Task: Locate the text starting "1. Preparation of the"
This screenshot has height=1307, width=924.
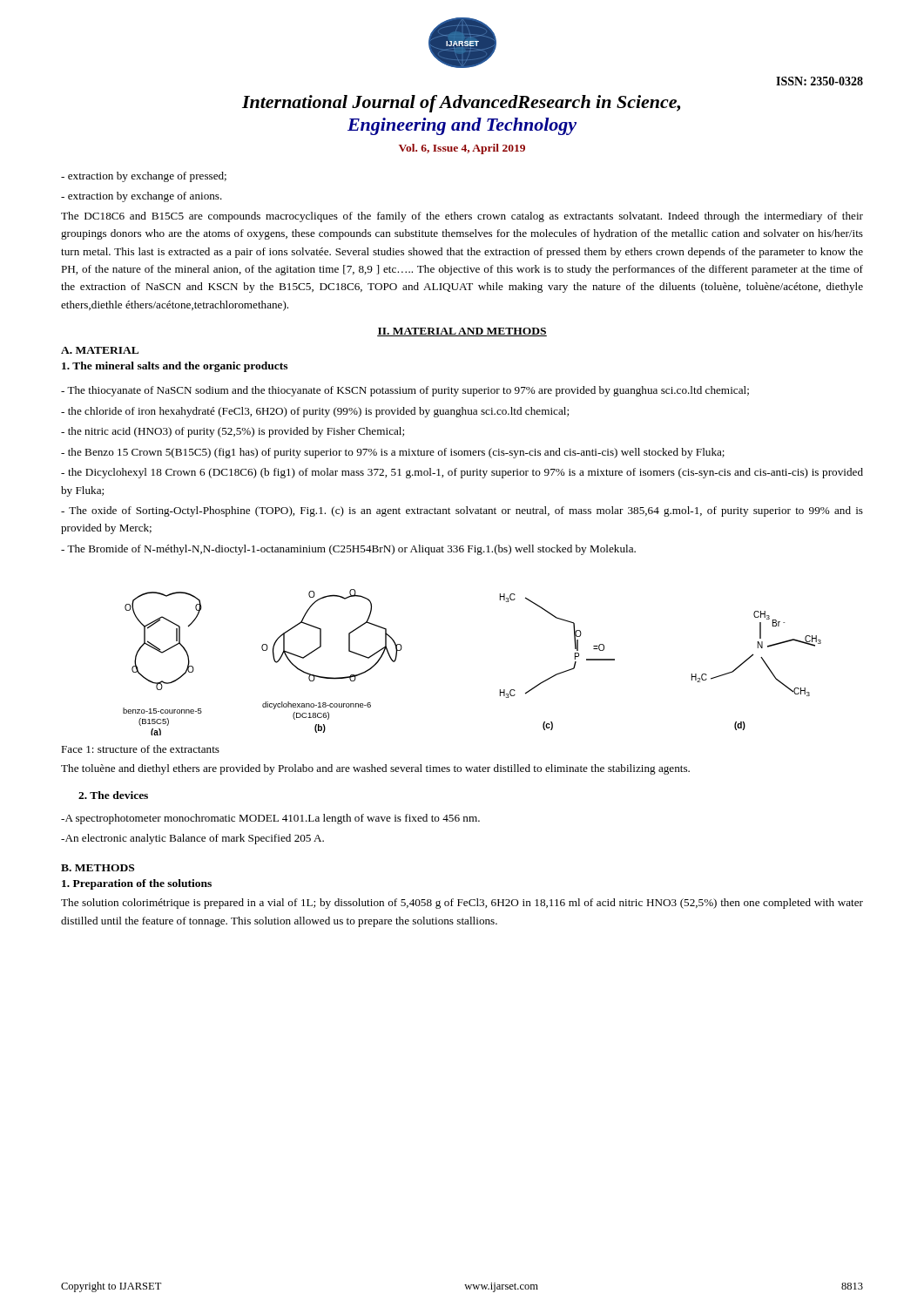Action: pos(136,884)
